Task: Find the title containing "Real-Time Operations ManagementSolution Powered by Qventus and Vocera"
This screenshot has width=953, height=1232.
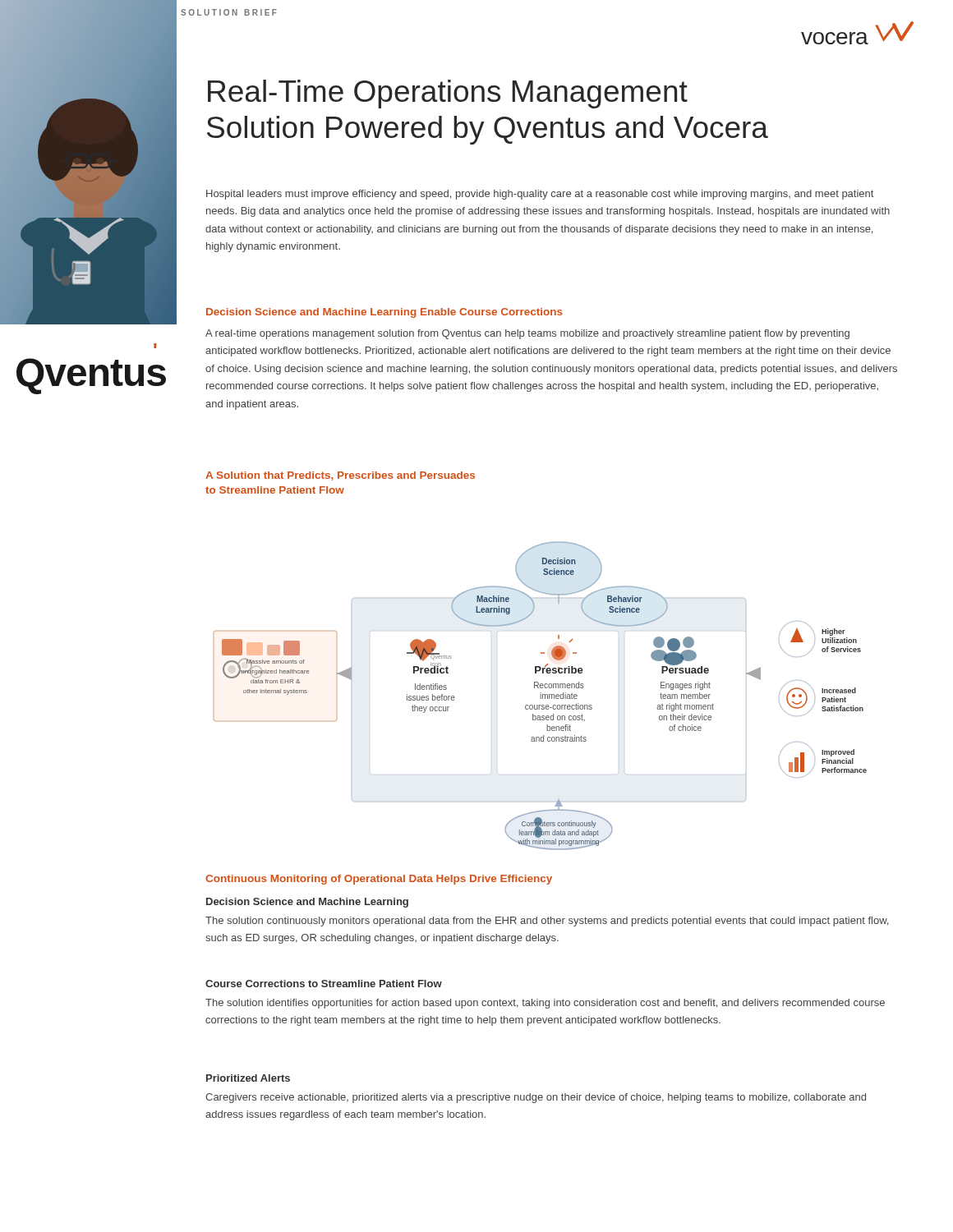Action: click(553, 110)
